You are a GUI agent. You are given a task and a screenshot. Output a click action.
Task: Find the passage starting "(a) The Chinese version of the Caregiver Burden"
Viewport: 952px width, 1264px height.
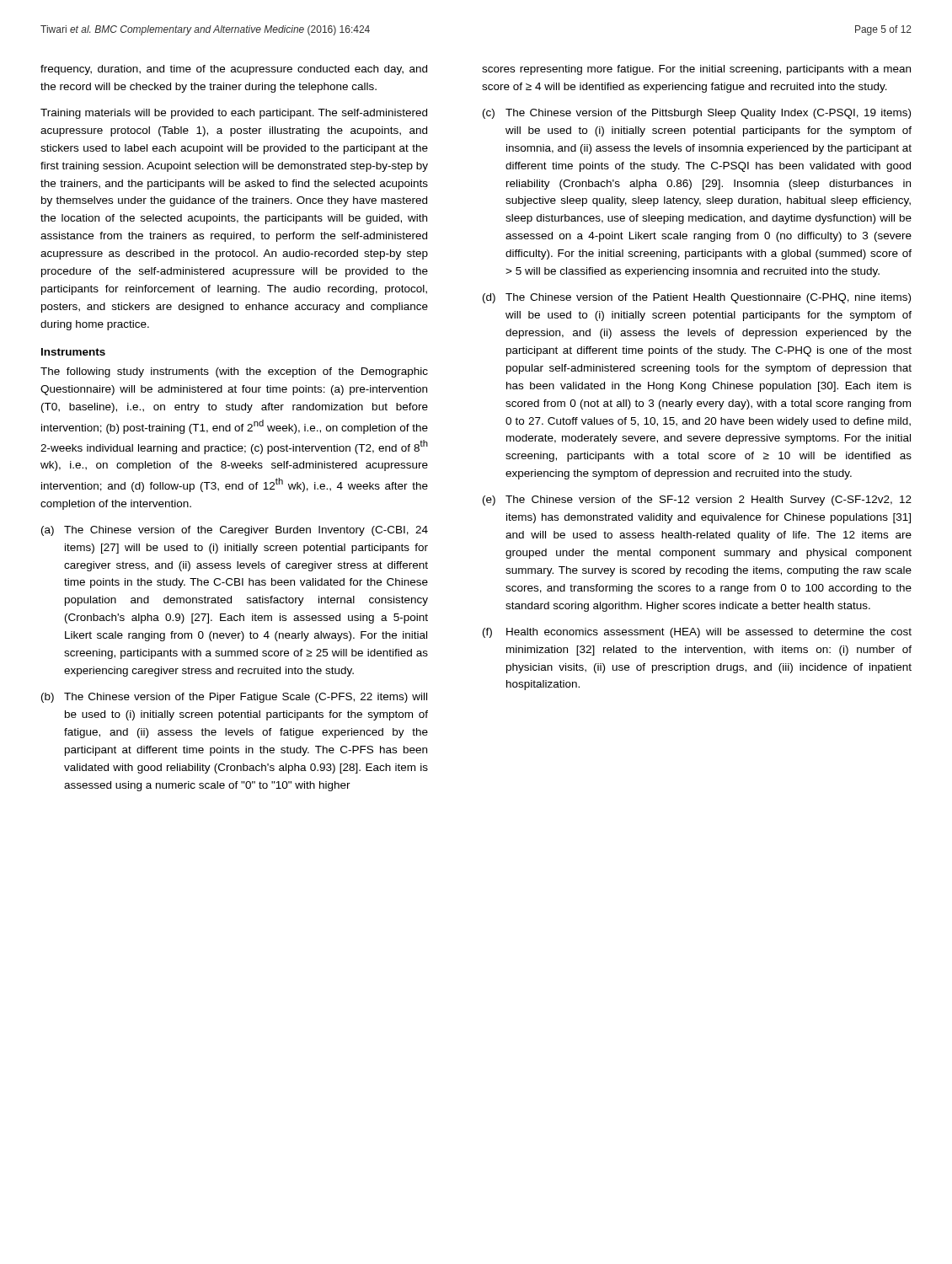pyautogui.click(x=234, y=601)
